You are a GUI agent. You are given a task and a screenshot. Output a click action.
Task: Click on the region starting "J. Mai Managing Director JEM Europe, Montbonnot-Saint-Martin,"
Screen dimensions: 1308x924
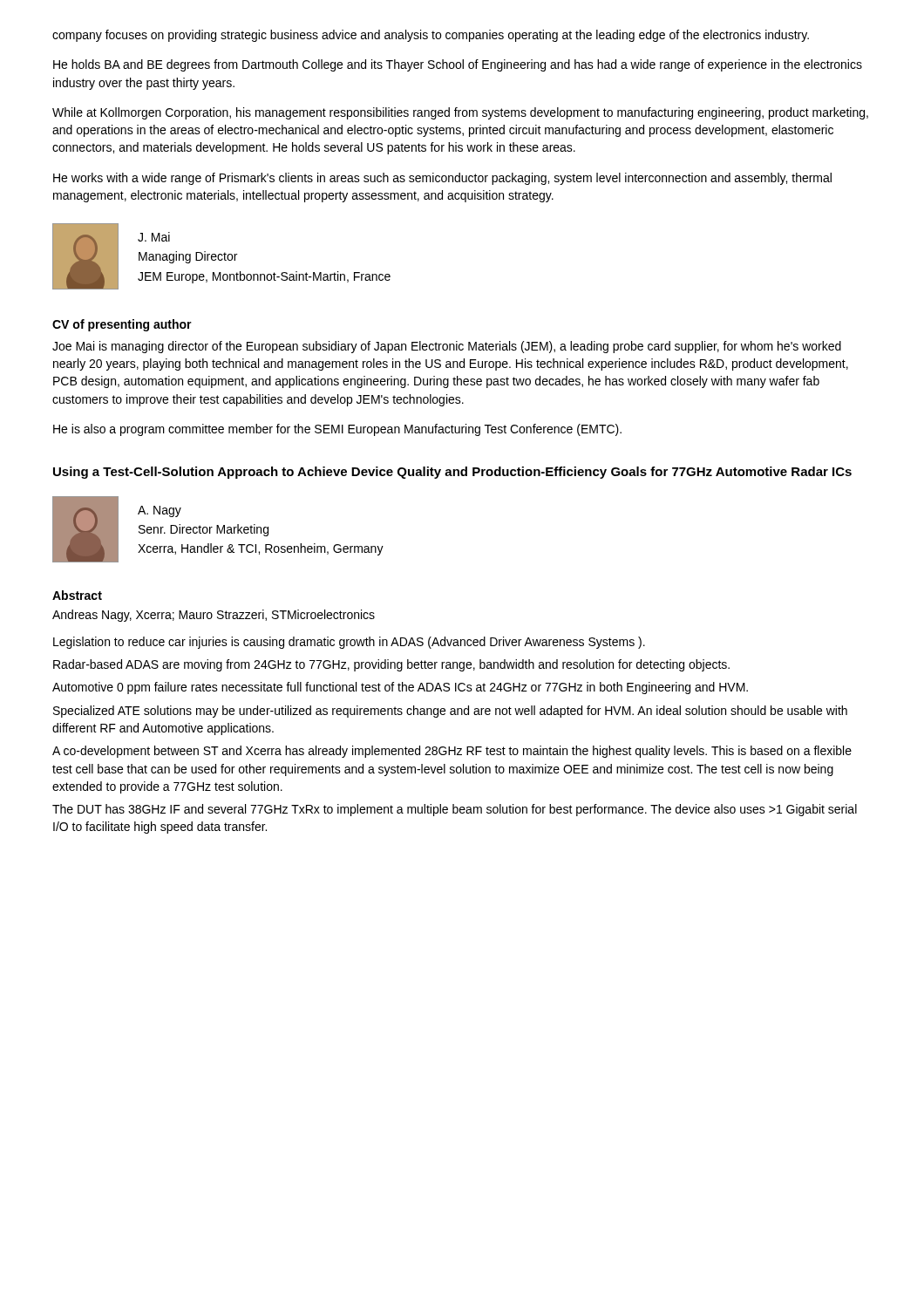click(154, 237)
